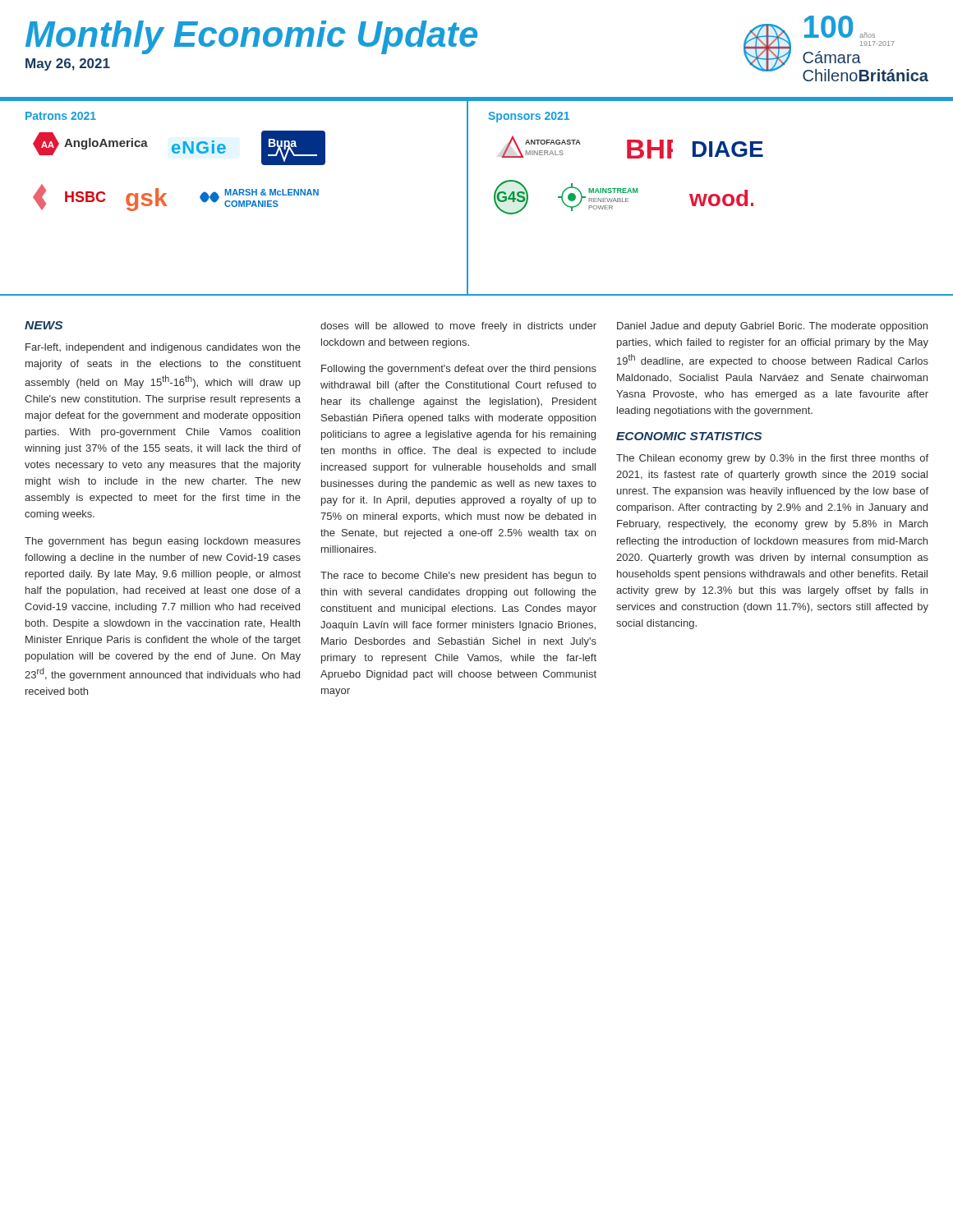Point to the block starting "The race to become Chile's new president"
Screen dimensions: 1232x953
[458, 633]
